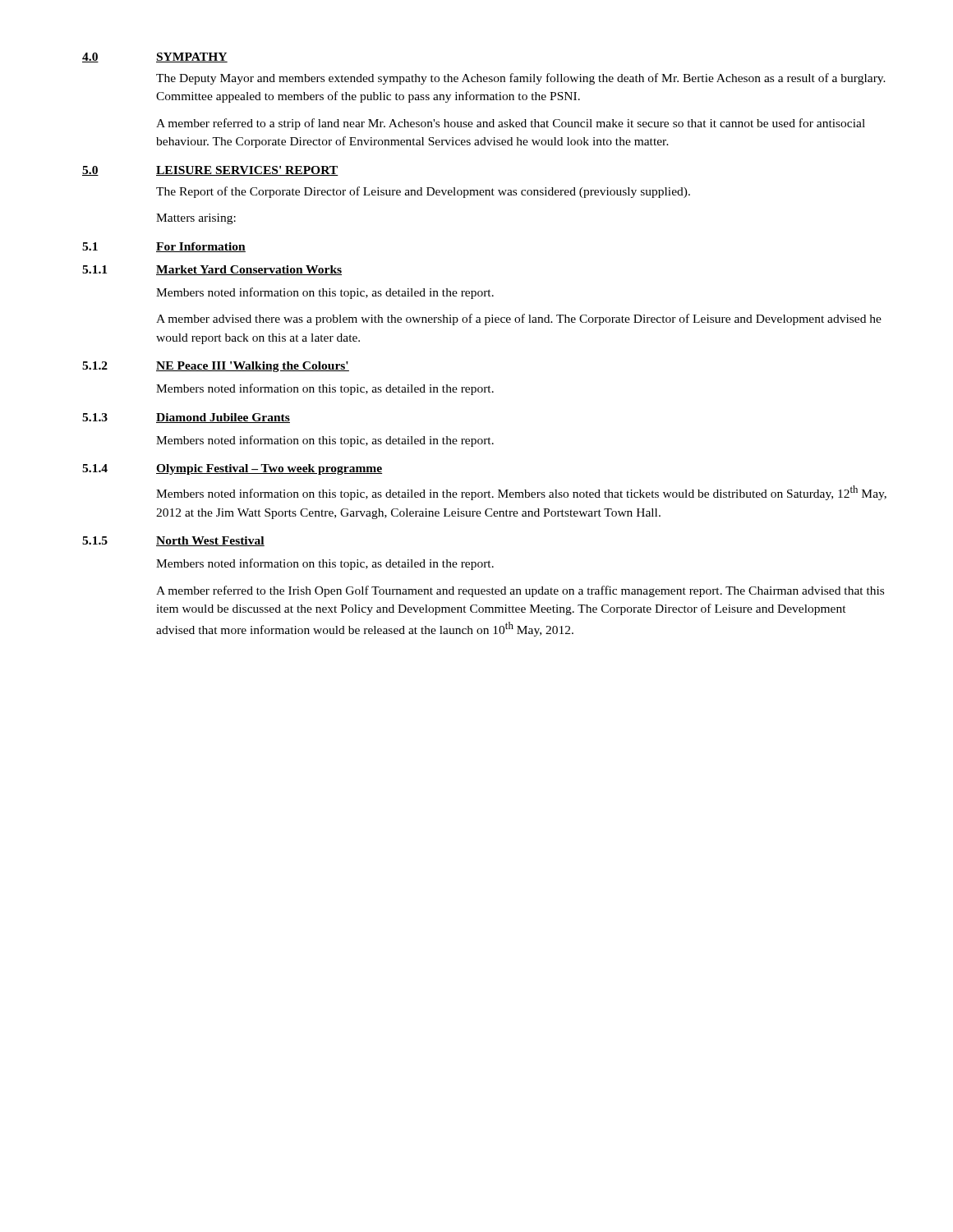Locate the text block that reads "The Report of the"
953x1232 pixels.
[x=522, y=205]
